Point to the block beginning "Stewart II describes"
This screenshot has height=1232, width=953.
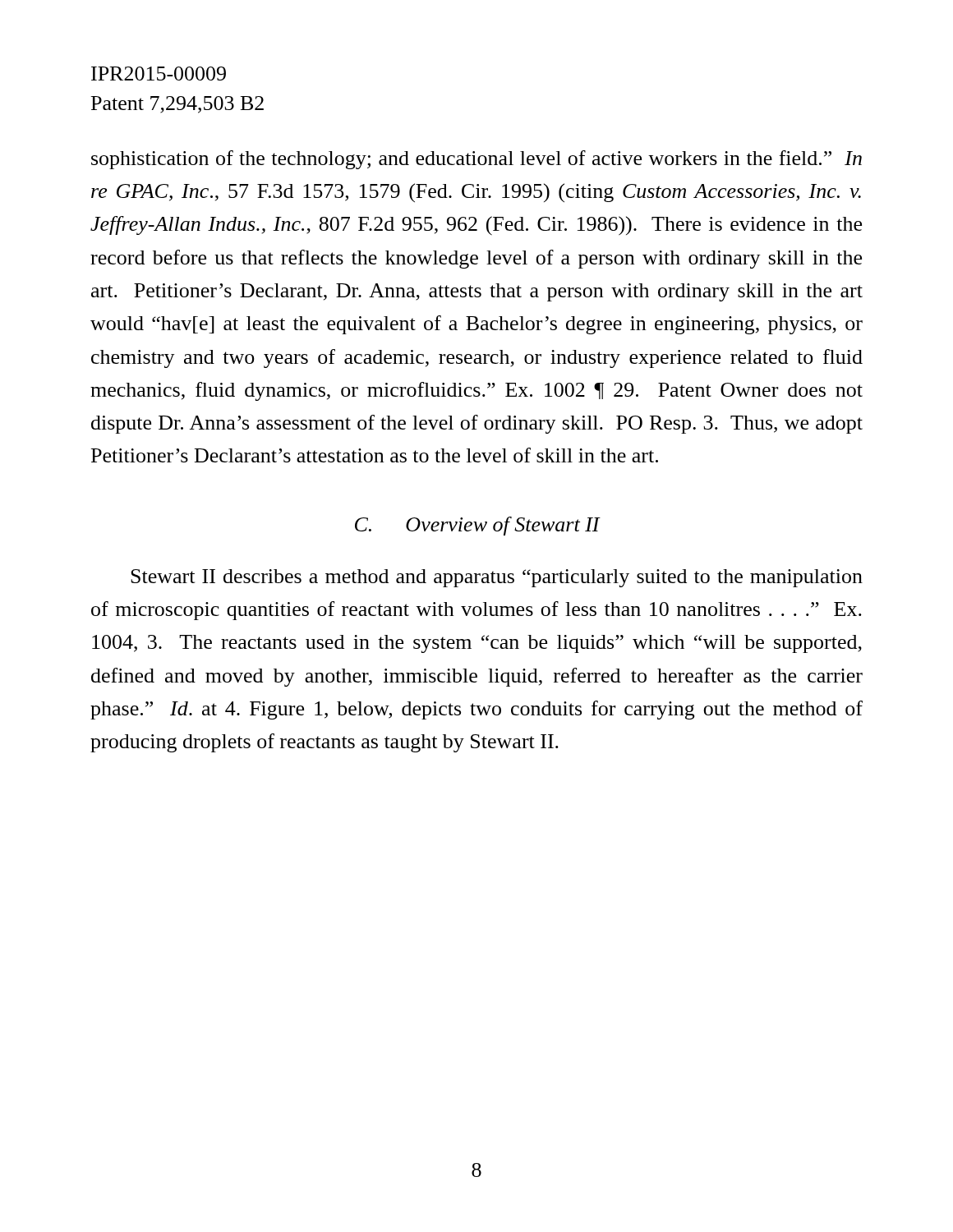pos(476,657)
